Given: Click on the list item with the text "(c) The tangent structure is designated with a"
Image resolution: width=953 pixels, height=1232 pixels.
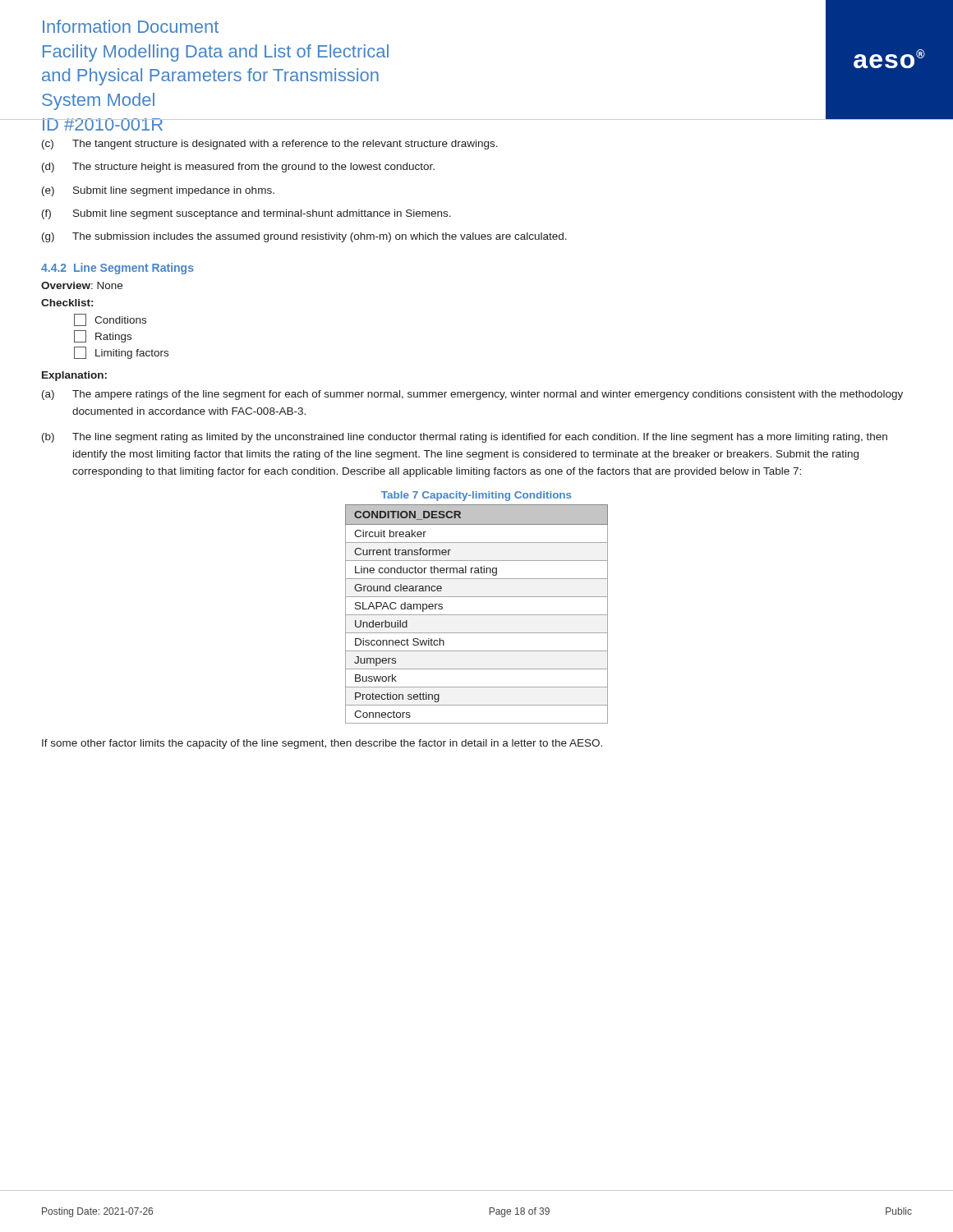Looking at the screenshot, I should (x=476, y=144).
